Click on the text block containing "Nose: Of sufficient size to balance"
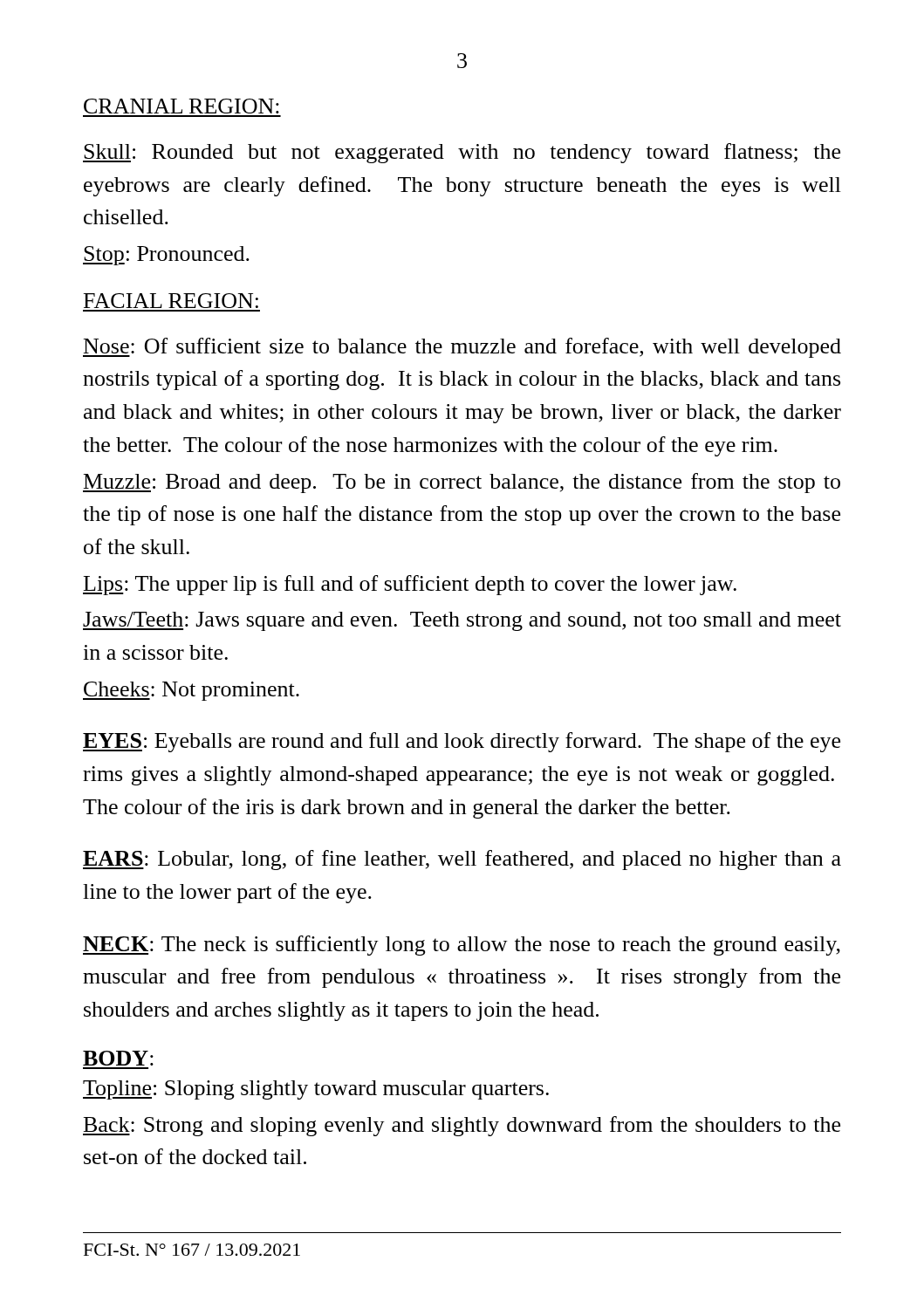 click(462, 395)
